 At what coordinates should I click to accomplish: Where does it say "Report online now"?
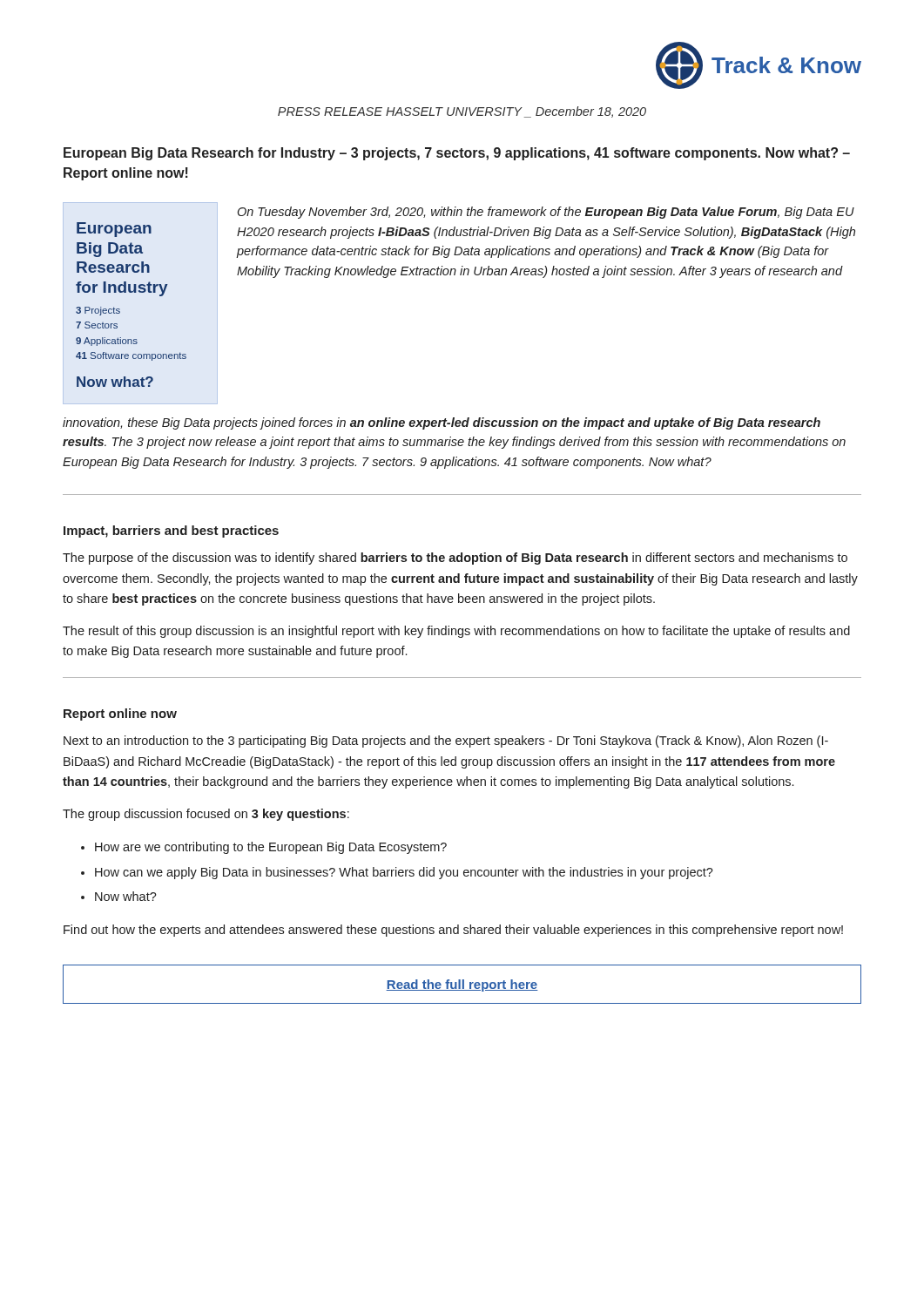point(120,713)
